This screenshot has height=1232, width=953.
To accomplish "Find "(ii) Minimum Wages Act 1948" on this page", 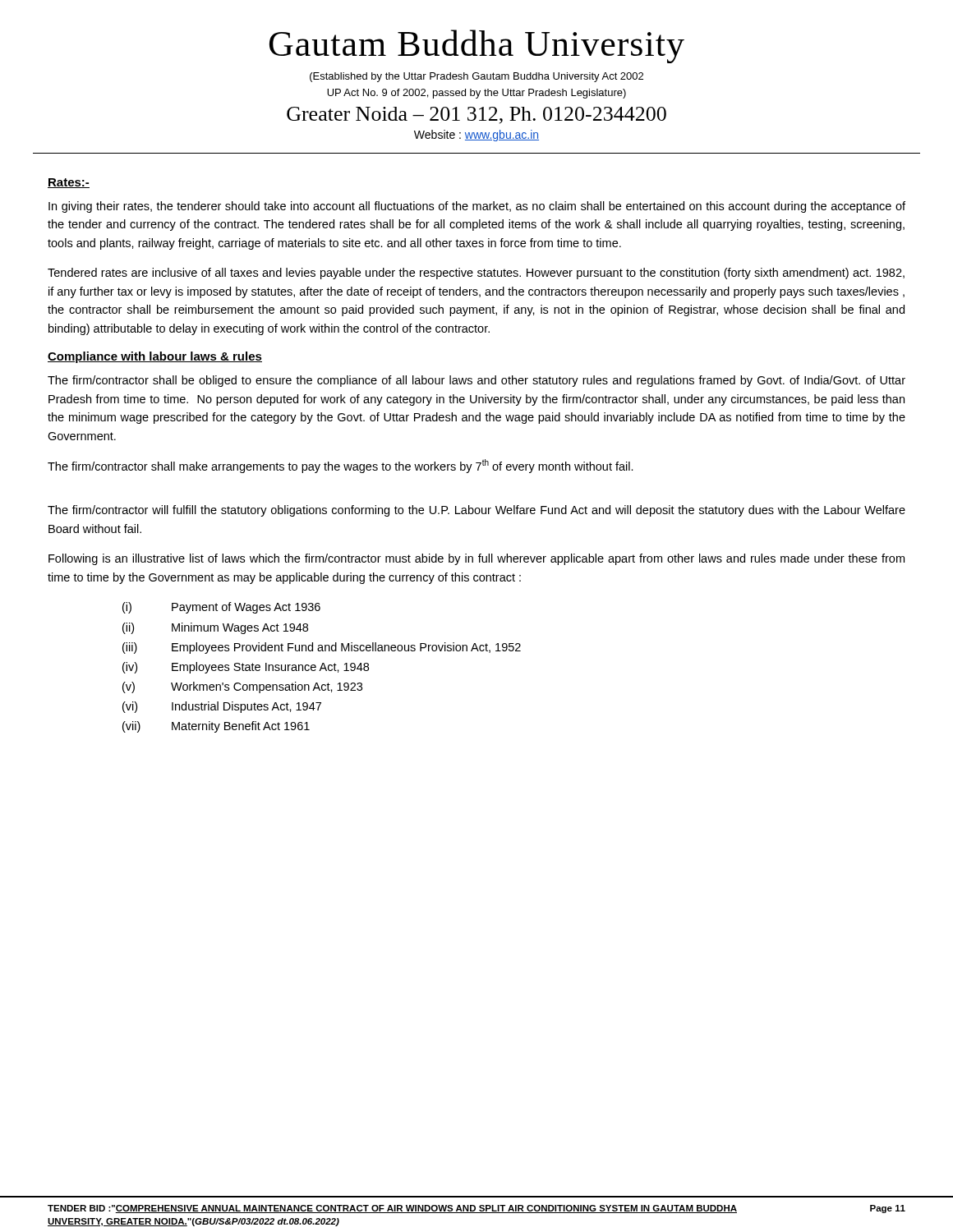I will pos(215,628).
